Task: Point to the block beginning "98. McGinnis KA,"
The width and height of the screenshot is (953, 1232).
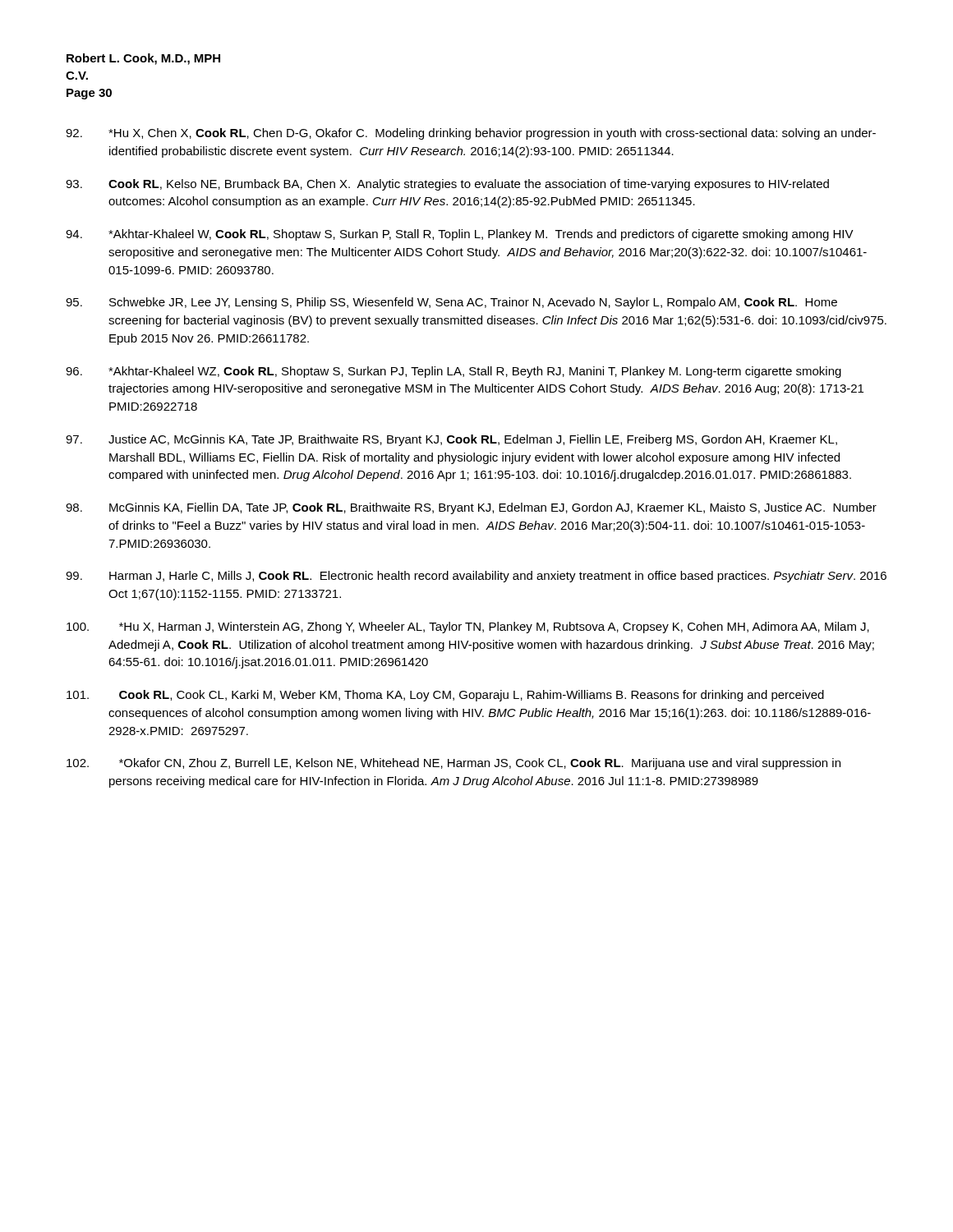Action: 476,525
